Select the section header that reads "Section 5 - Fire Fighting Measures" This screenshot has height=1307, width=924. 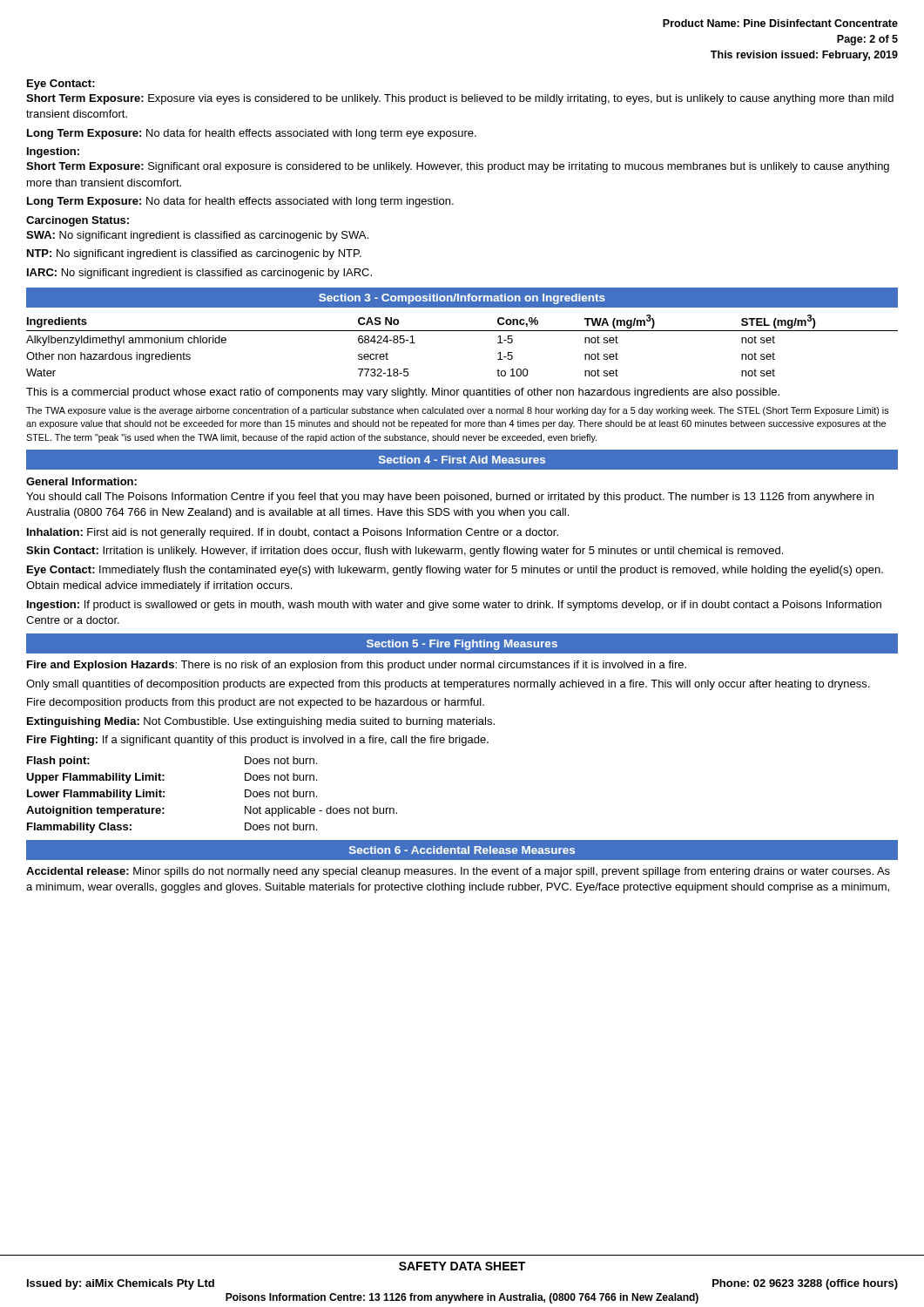click(x=462, y=644)
